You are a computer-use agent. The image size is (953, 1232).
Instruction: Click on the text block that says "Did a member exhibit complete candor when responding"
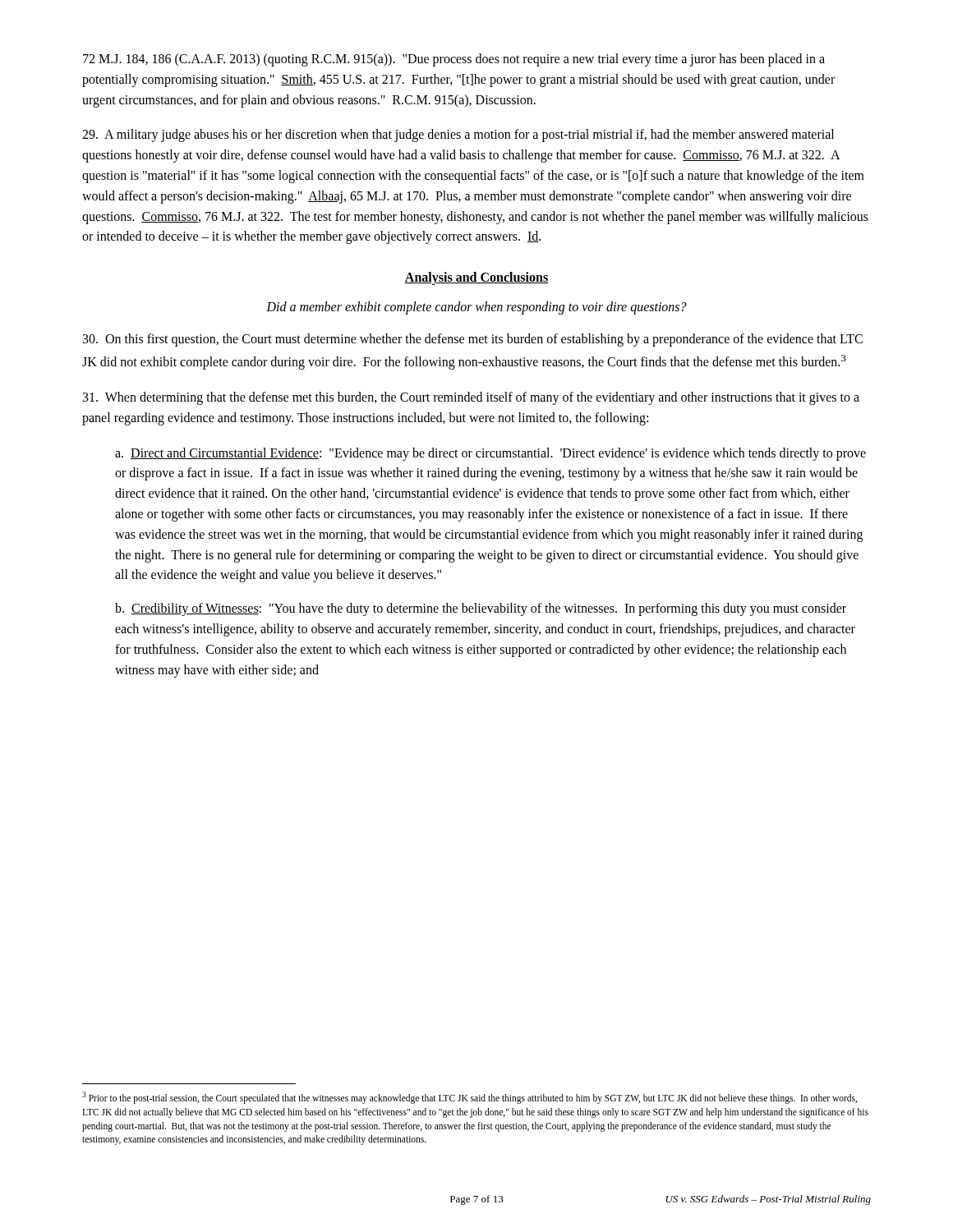point(476,307)
